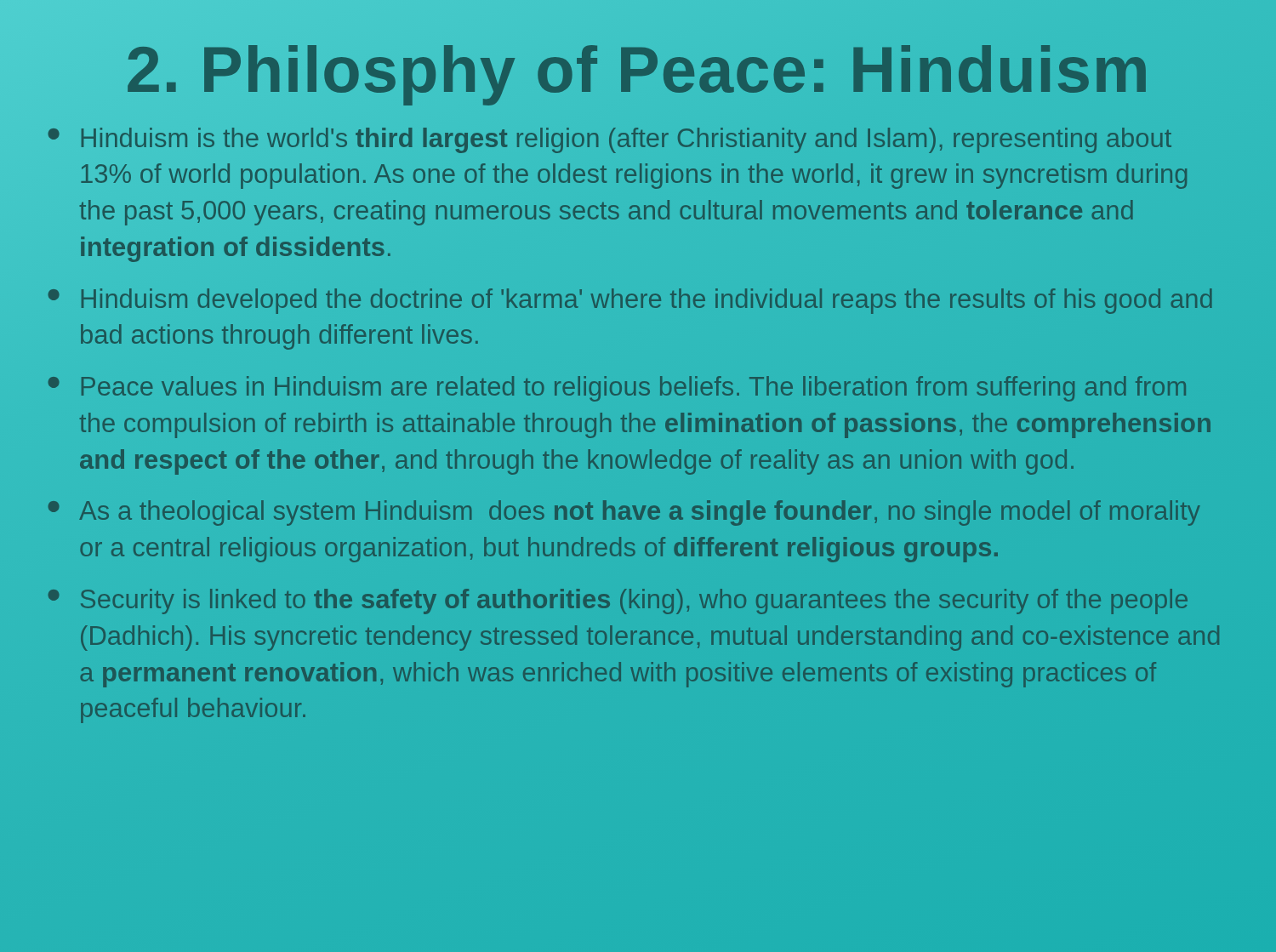The width and height of the screenshot is (1276, 952).
Task: Select the passage starting "• As a theological system Hinduism does"
Action: click(x=638, y=530)
